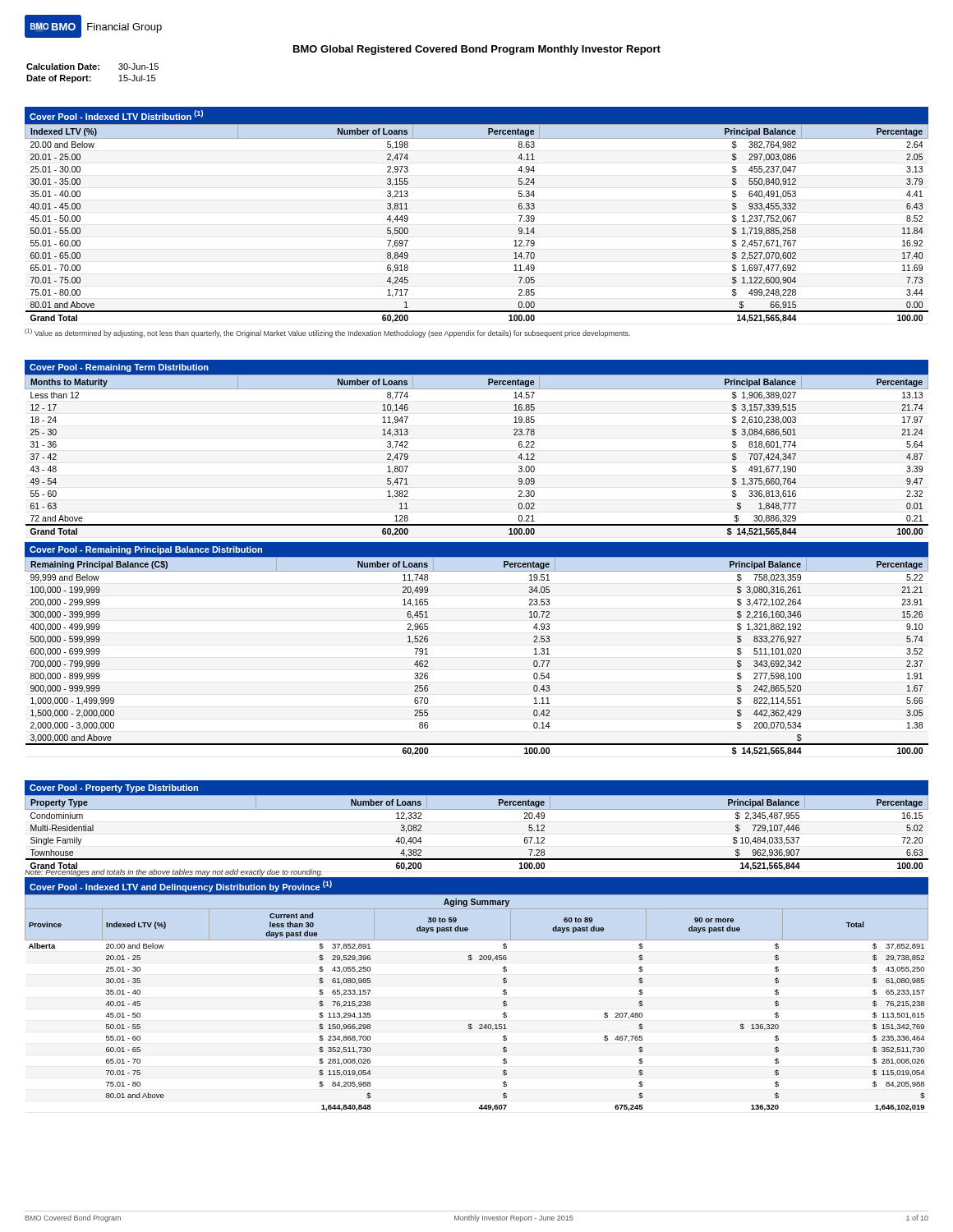Point to the region starting "Cover Pool - Indexed LTV and Delinquency Distribution"

tap(181, 886)
